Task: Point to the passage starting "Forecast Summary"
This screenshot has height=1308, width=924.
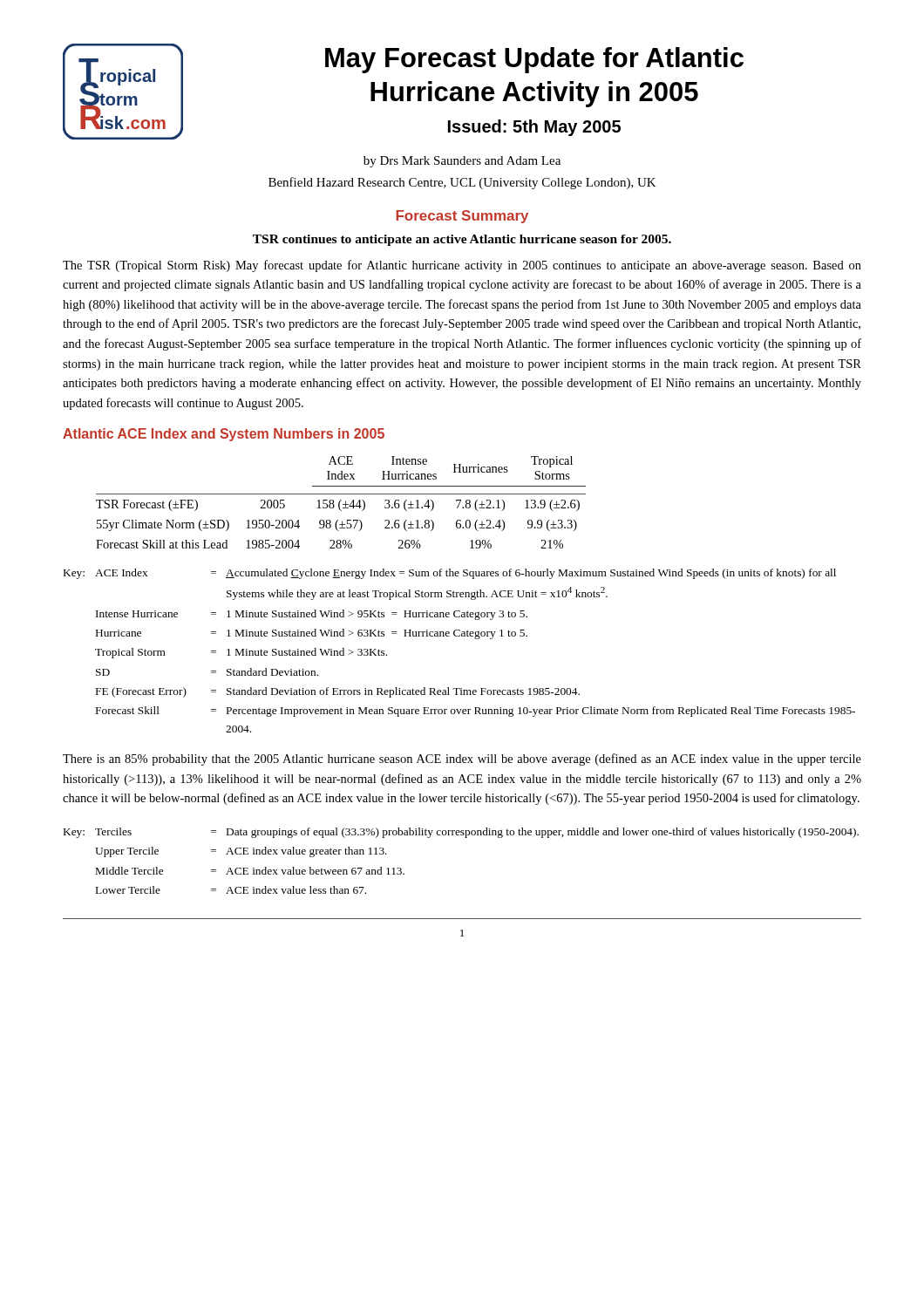Action: click(x=462, y=215)
